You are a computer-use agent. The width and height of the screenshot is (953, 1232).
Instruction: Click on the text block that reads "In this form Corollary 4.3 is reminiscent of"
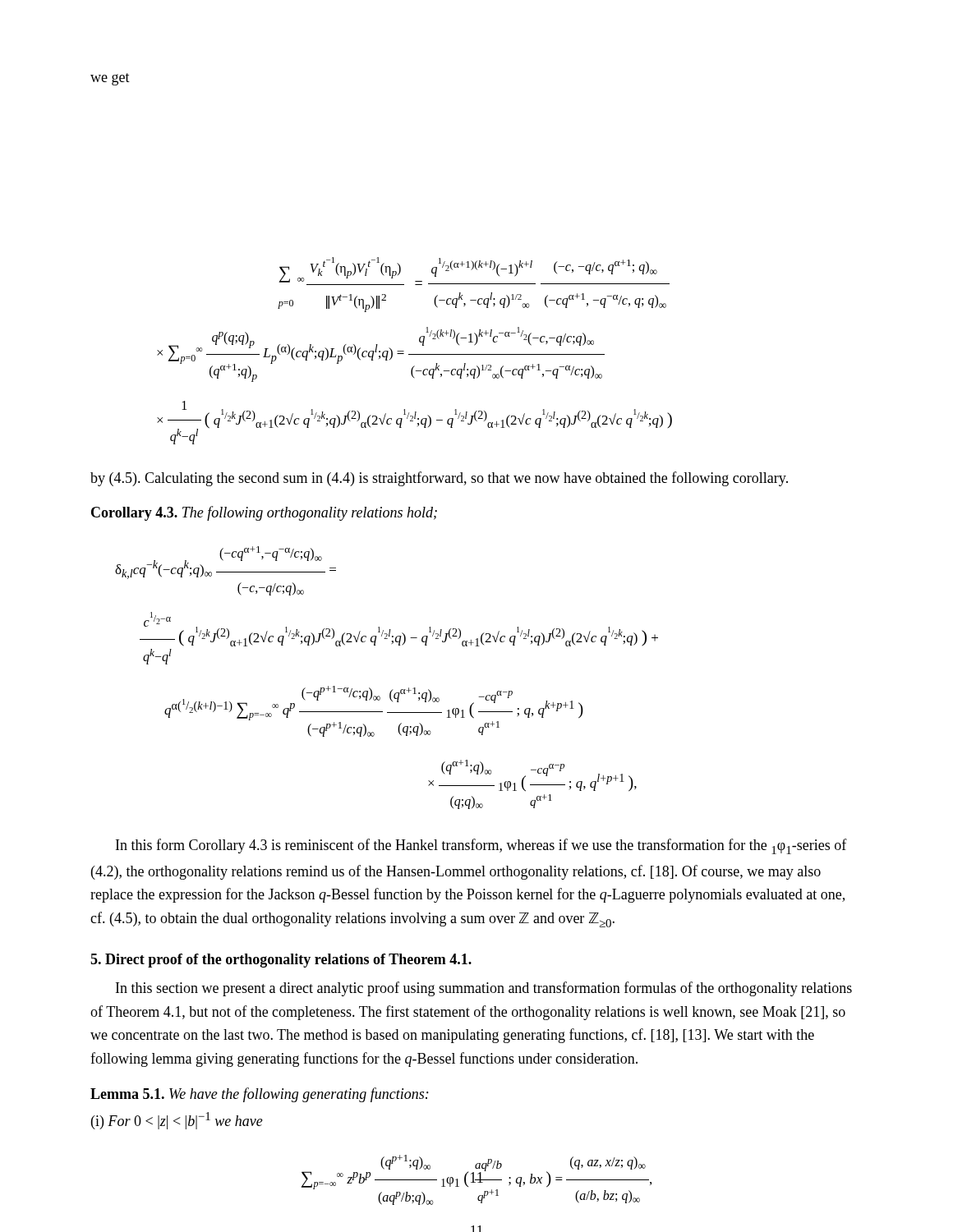click(468, 883)
